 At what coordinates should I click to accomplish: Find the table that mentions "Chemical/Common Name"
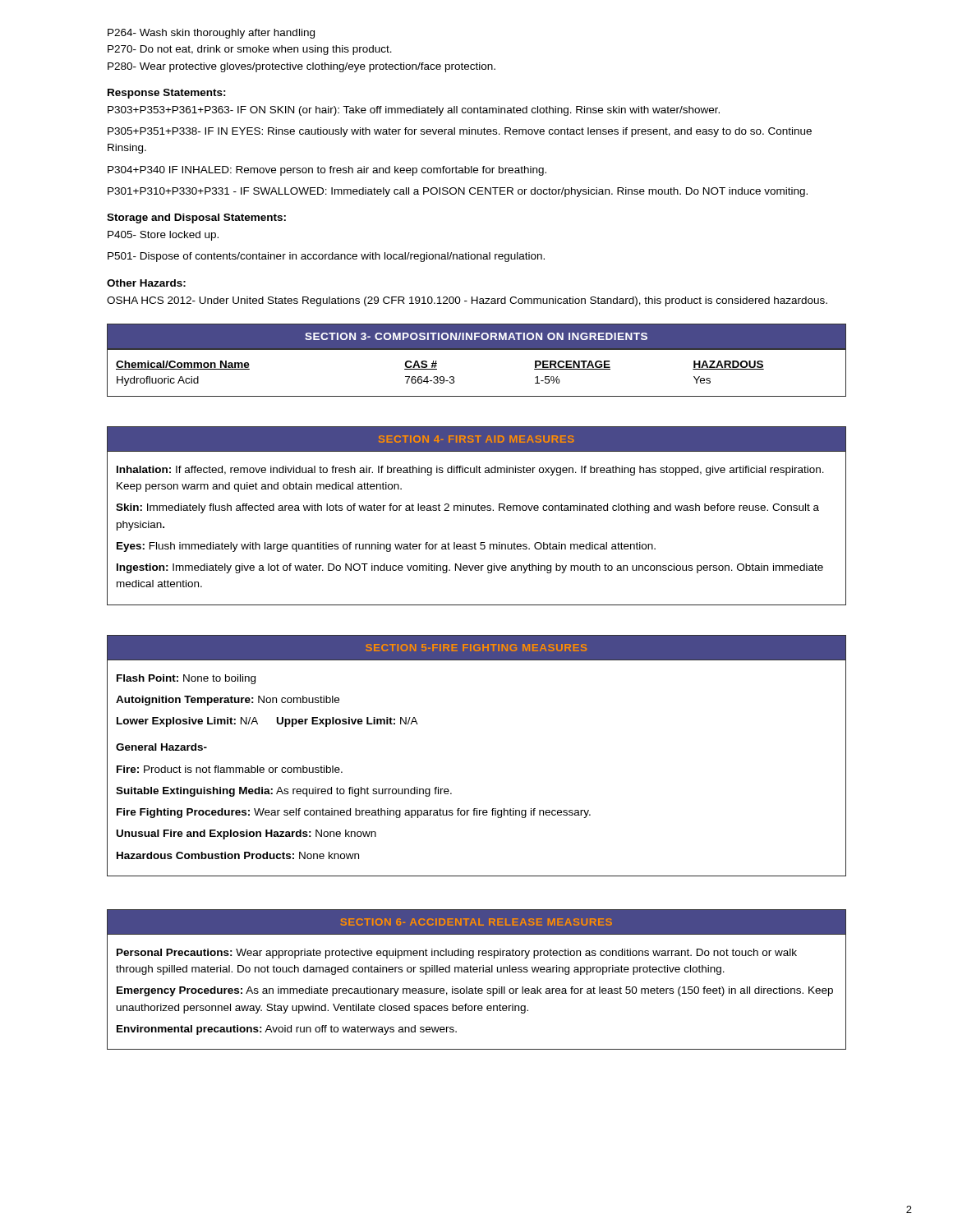pos(476,373)
